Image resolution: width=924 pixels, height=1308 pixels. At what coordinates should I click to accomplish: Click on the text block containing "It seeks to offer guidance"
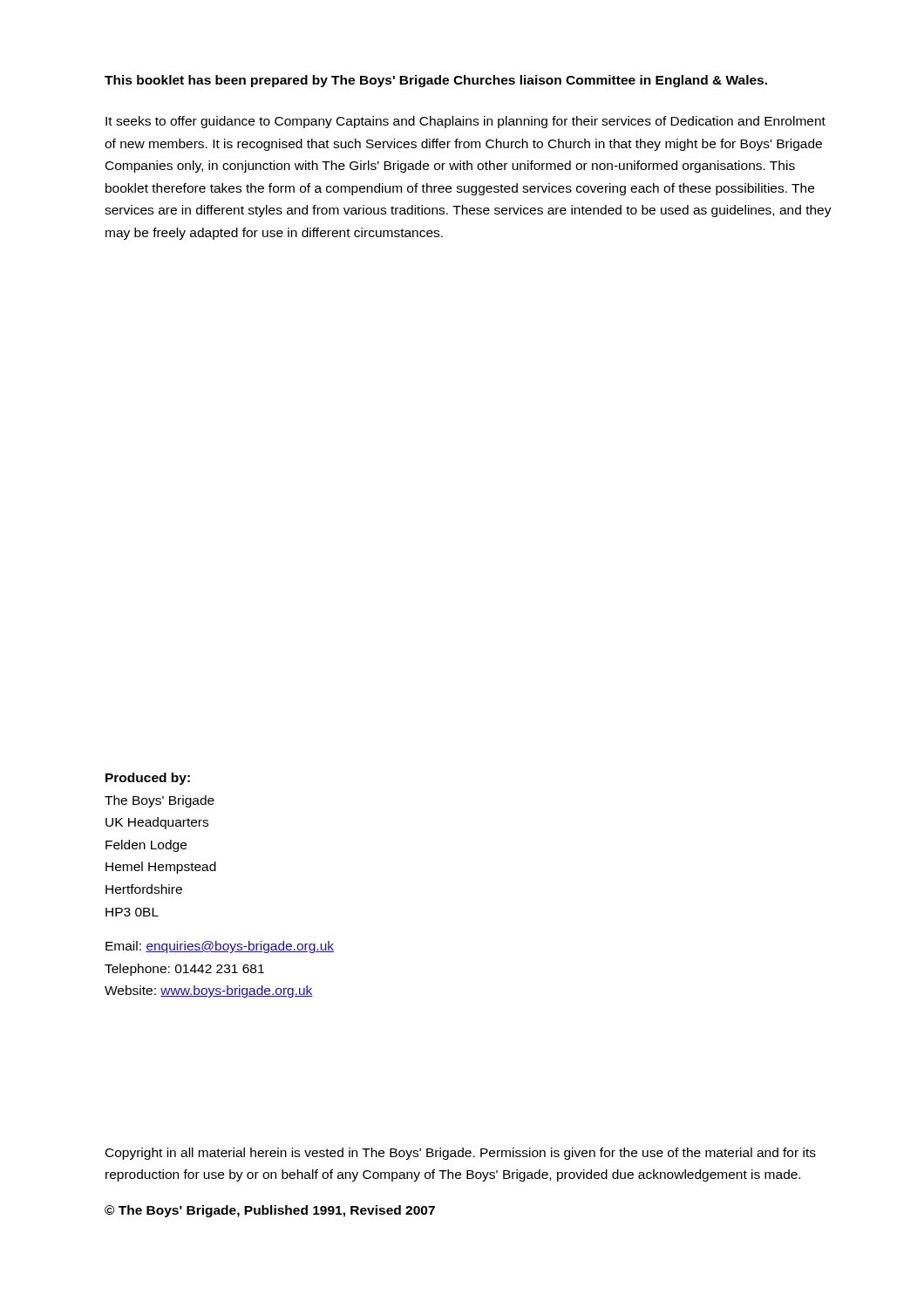tap(468, 177)
